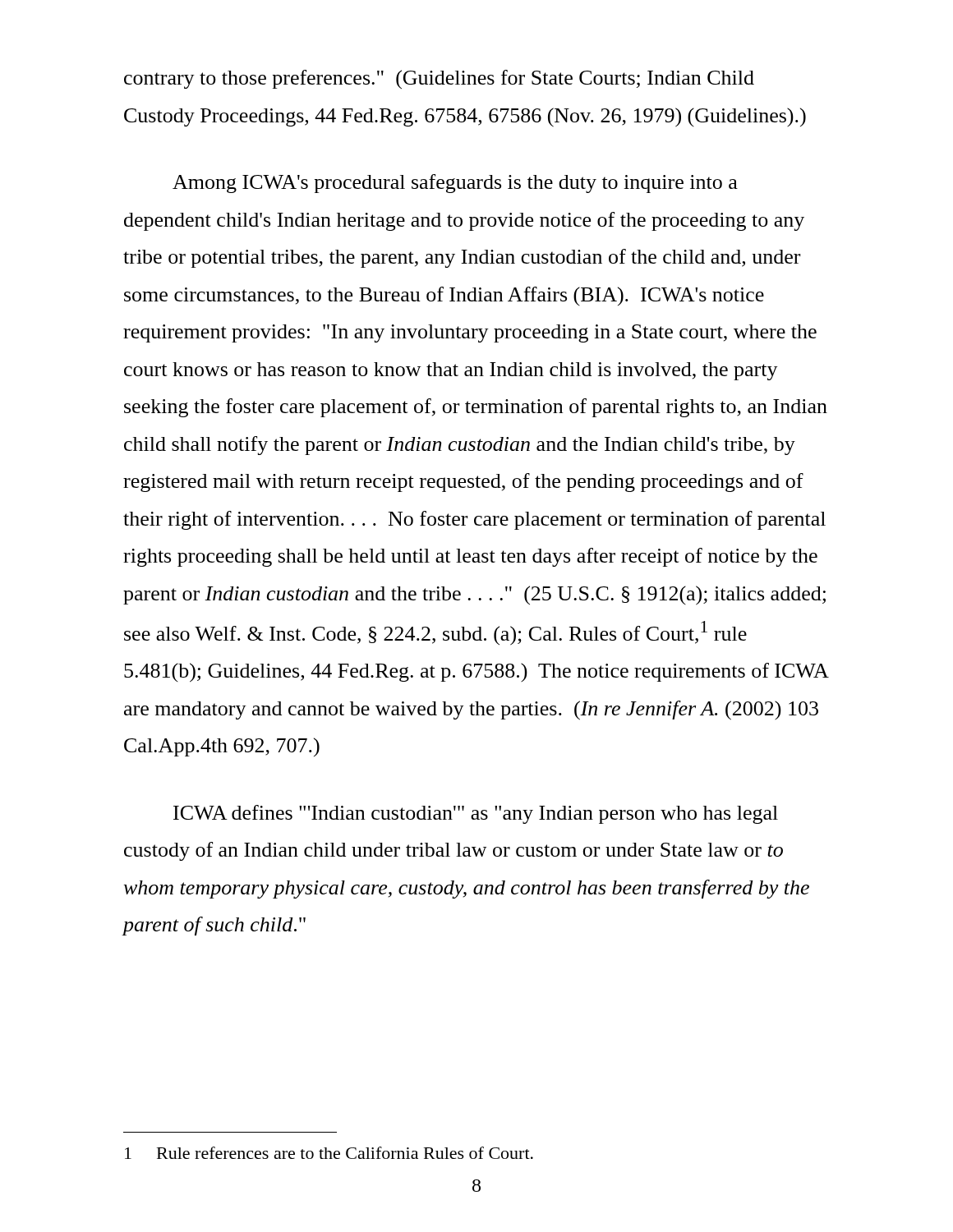
Task: Navigate to the block starting "ICWA defines "'Indian custodian'" as"
Action: (x=476, y=814)
